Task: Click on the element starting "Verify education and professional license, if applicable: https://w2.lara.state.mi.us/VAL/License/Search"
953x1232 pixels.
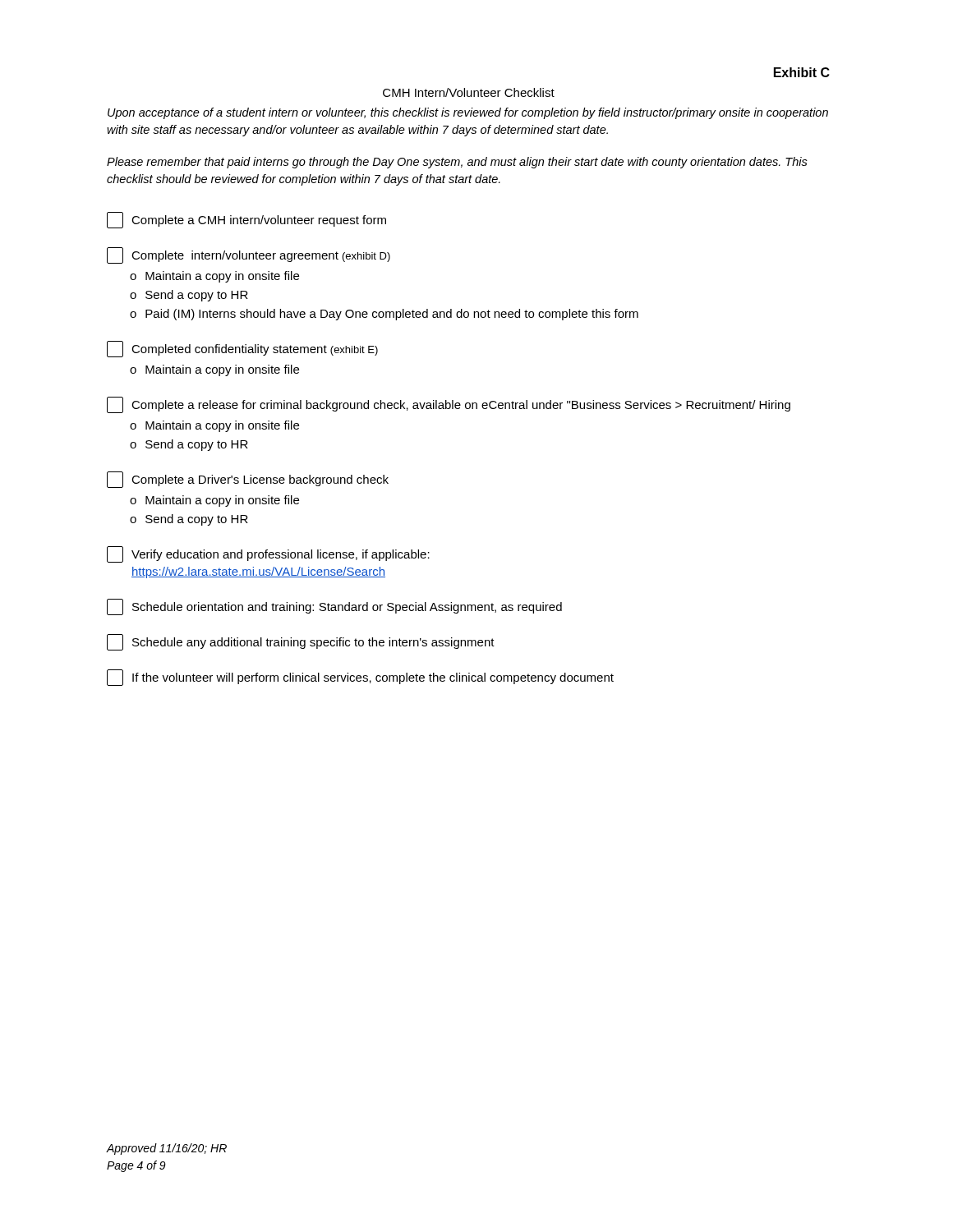Action: pyautogui.click(x=268, y=554)
